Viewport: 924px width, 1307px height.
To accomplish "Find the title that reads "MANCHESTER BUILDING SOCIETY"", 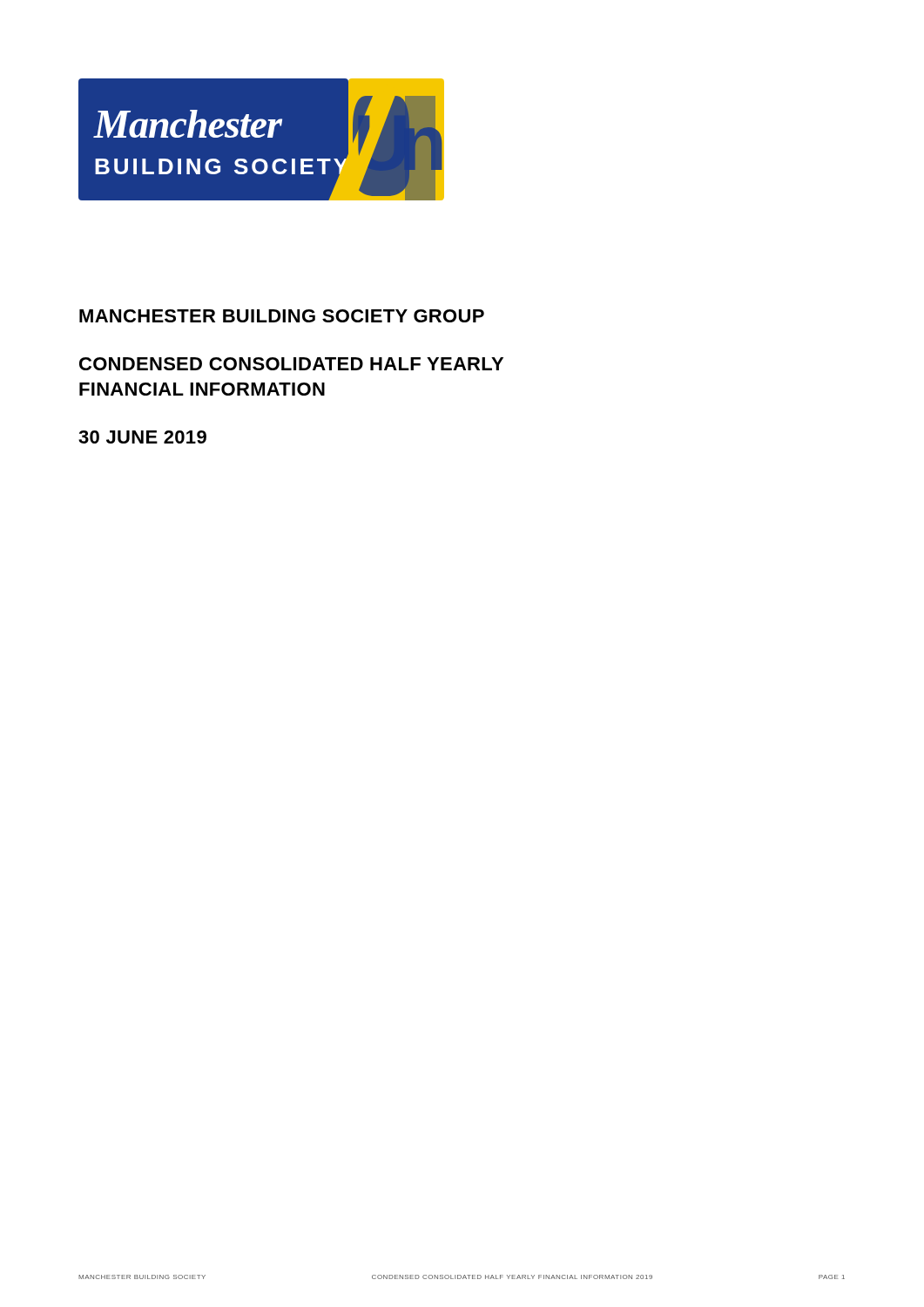I will point(383,316).
